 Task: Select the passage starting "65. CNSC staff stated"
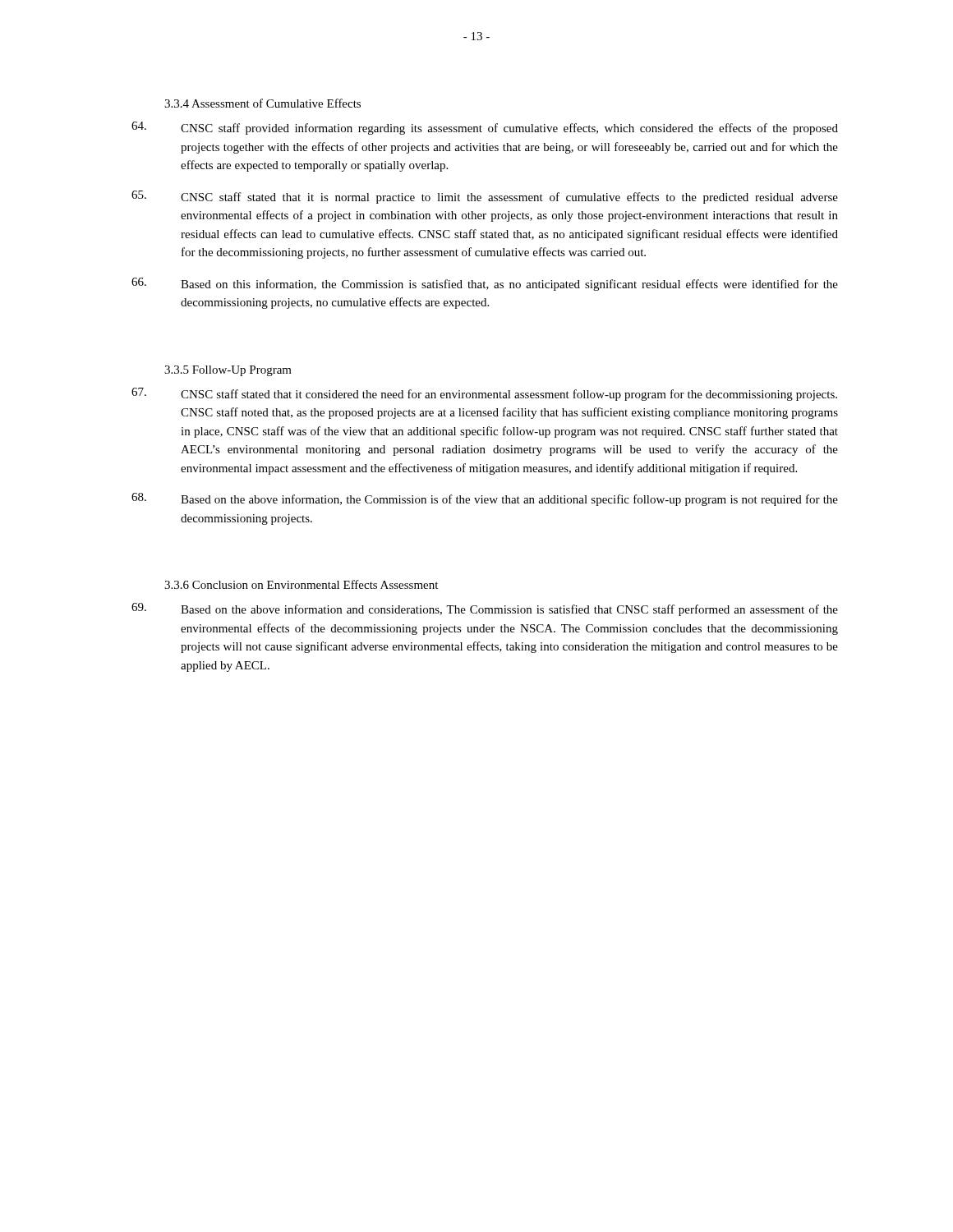click(485, 225)
